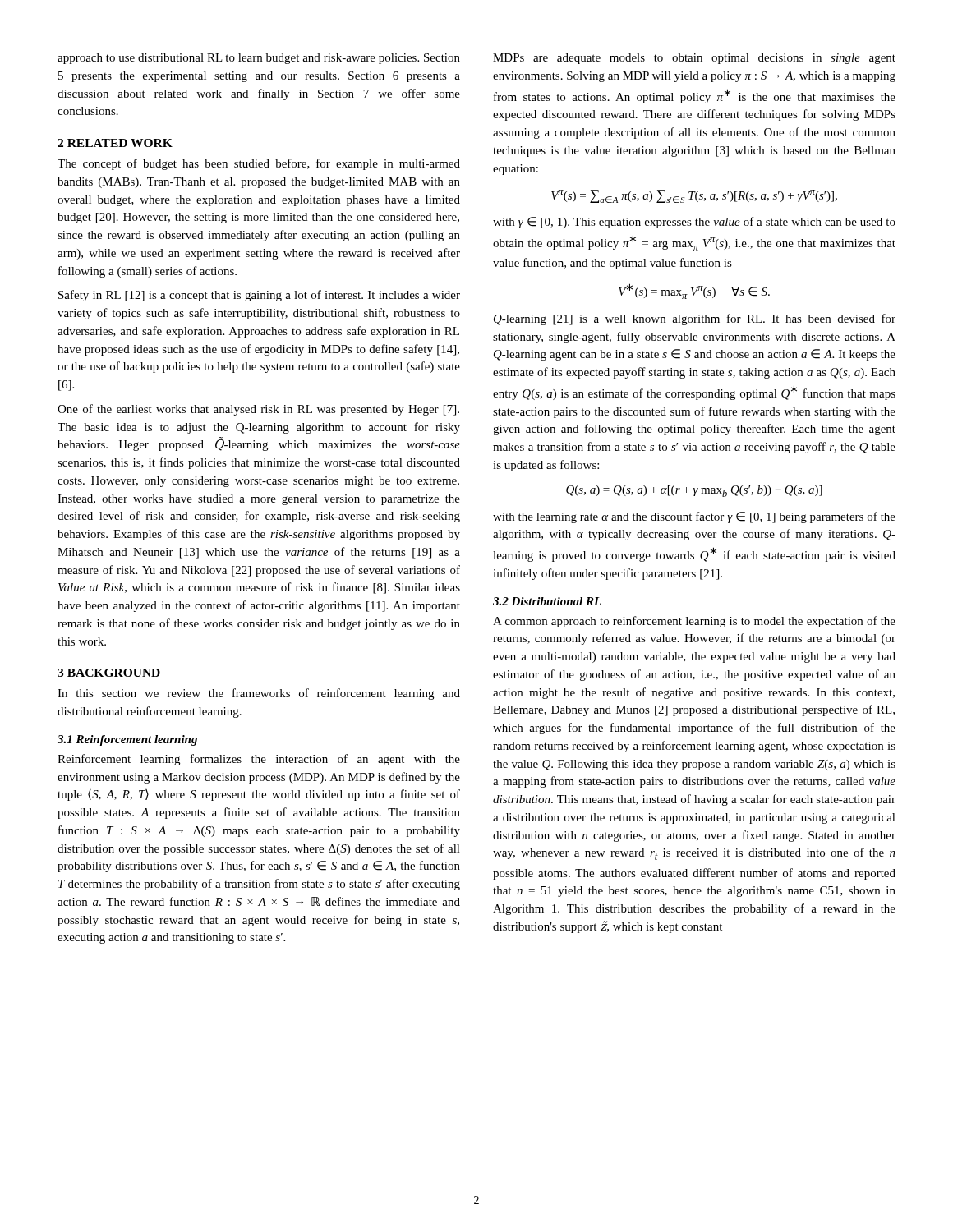
Task: Find the element starting "The concept of budget has been"
Action: click(259, 403)
